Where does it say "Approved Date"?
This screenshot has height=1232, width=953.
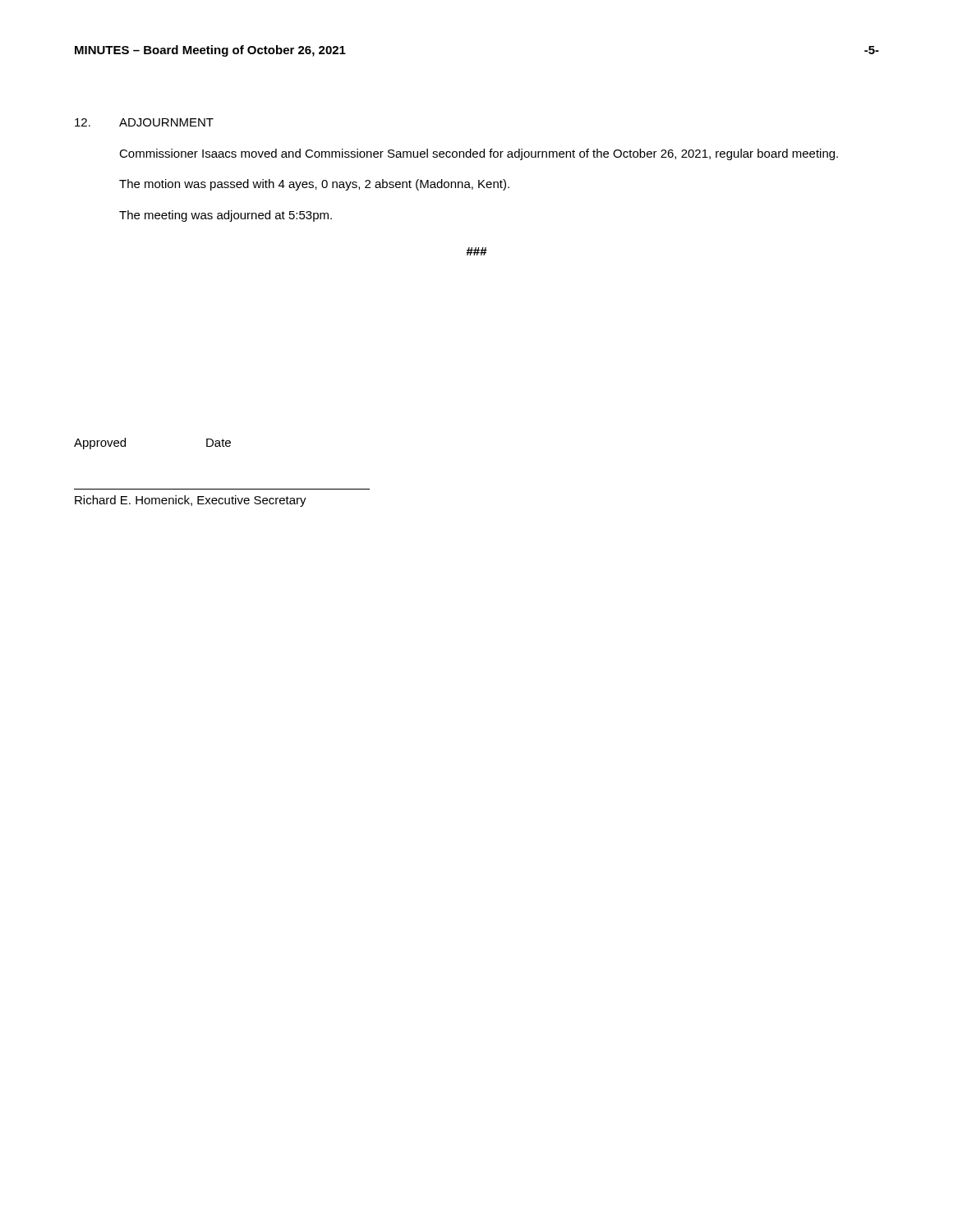tap(91, 443)
